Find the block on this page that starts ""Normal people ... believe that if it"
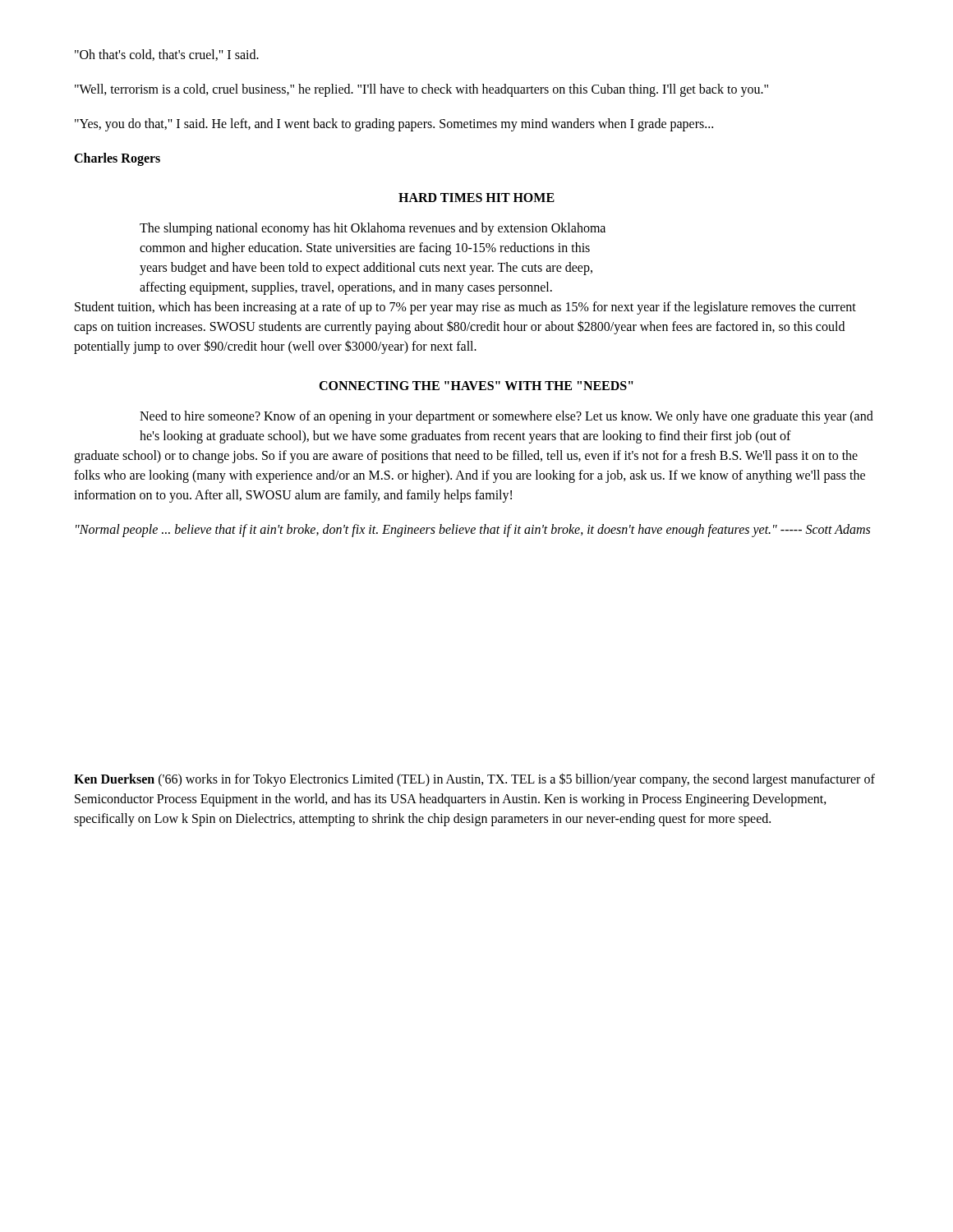This screenshot has height=1232, width=953. (472, 530)
